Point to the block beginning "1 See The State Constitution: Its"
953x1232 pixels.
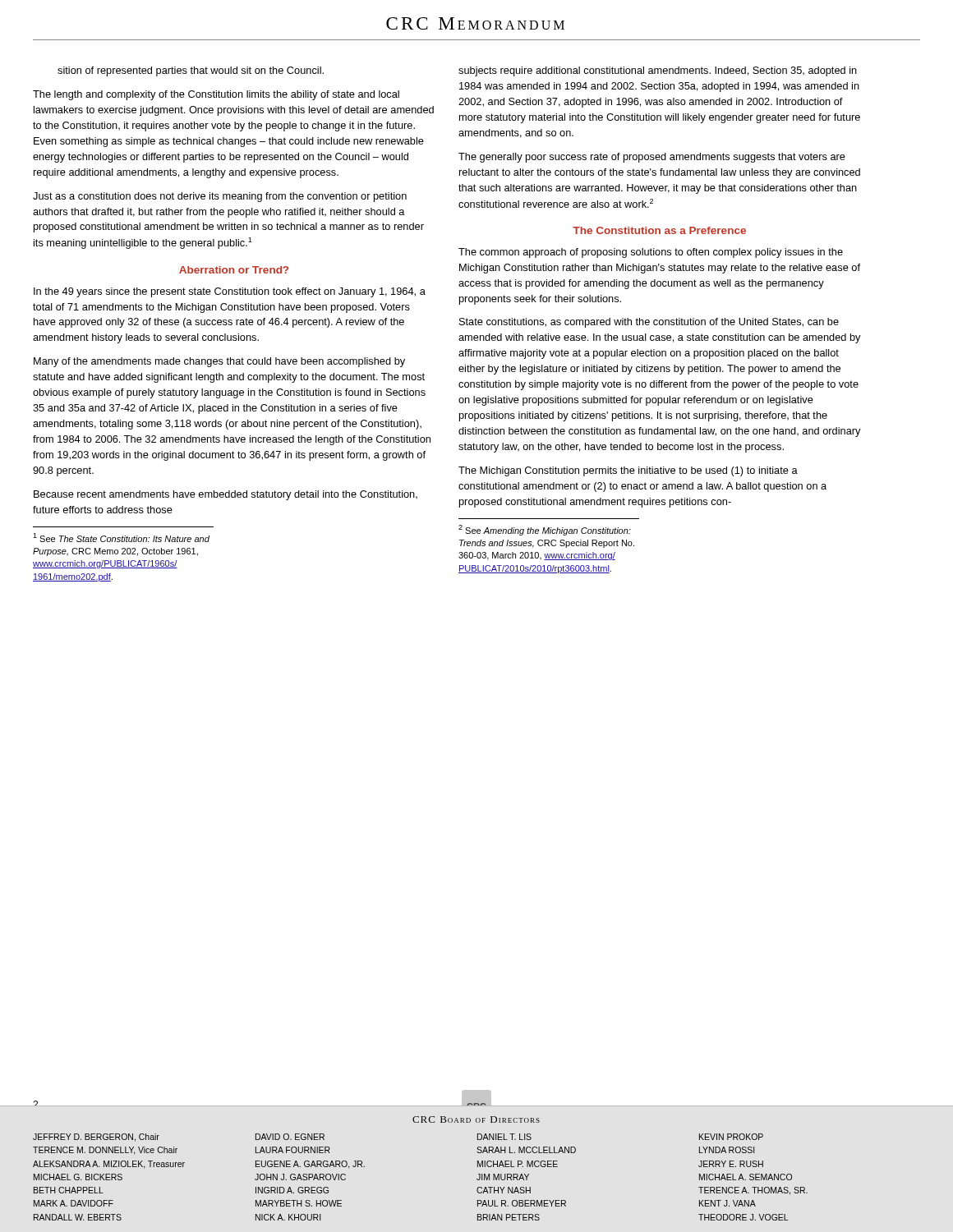click(x=121, y=556)
